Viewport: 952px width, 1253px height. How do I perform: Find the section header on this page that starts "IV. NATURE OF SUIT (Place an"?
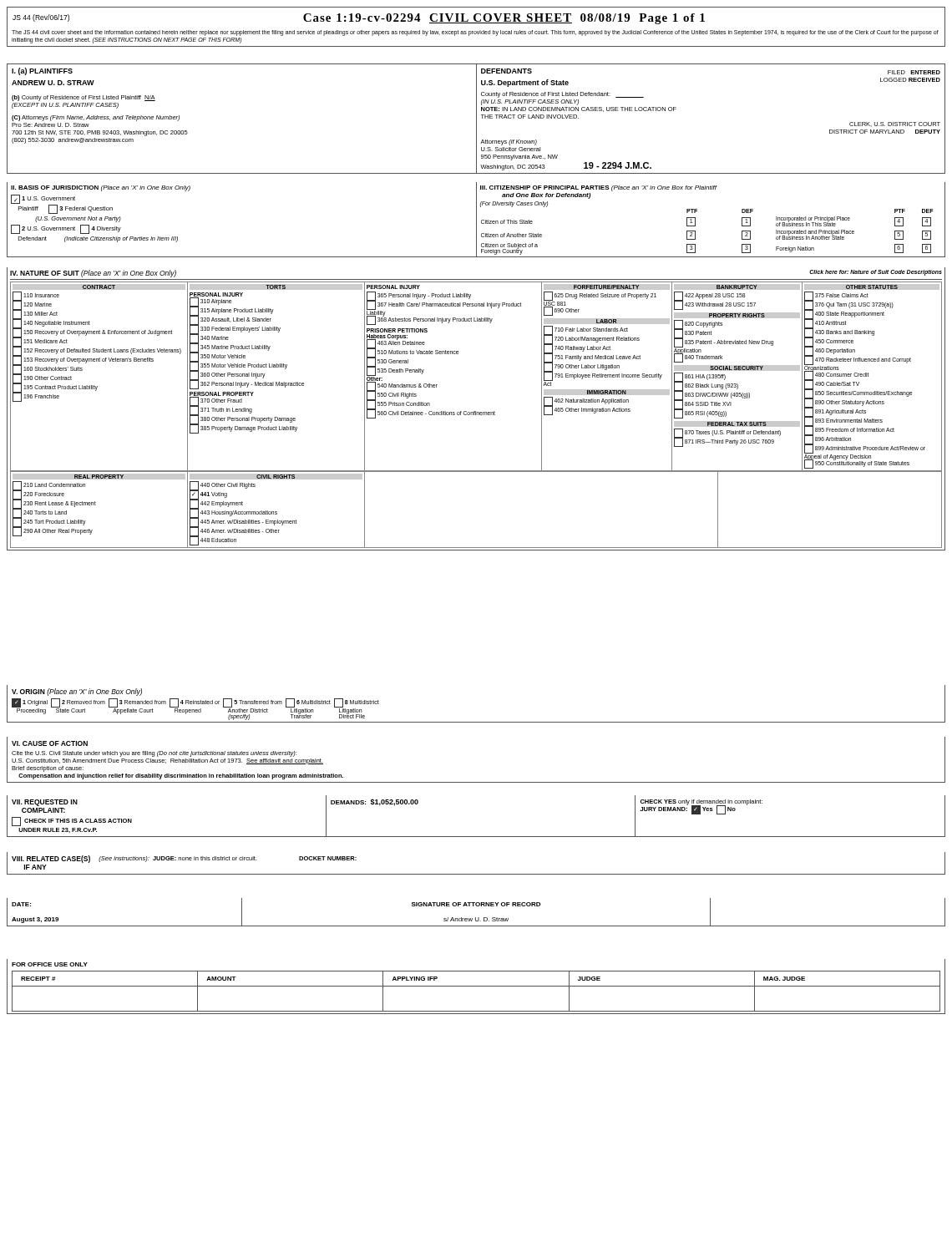pyautogui.click(x=476, y=273)
